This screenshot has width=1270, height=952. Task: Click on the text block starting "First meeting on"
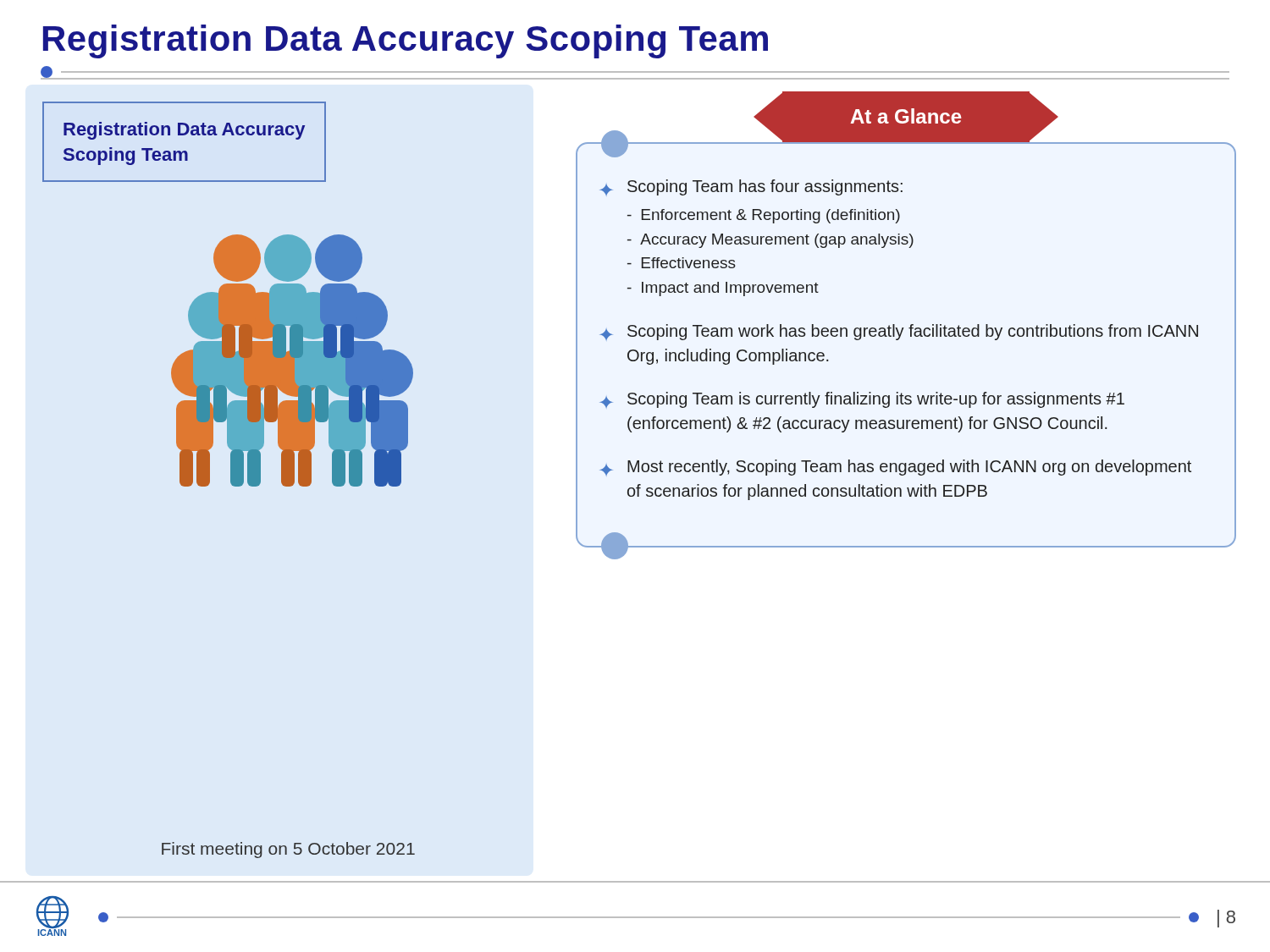pyautogui.click(x=288, y=848)
